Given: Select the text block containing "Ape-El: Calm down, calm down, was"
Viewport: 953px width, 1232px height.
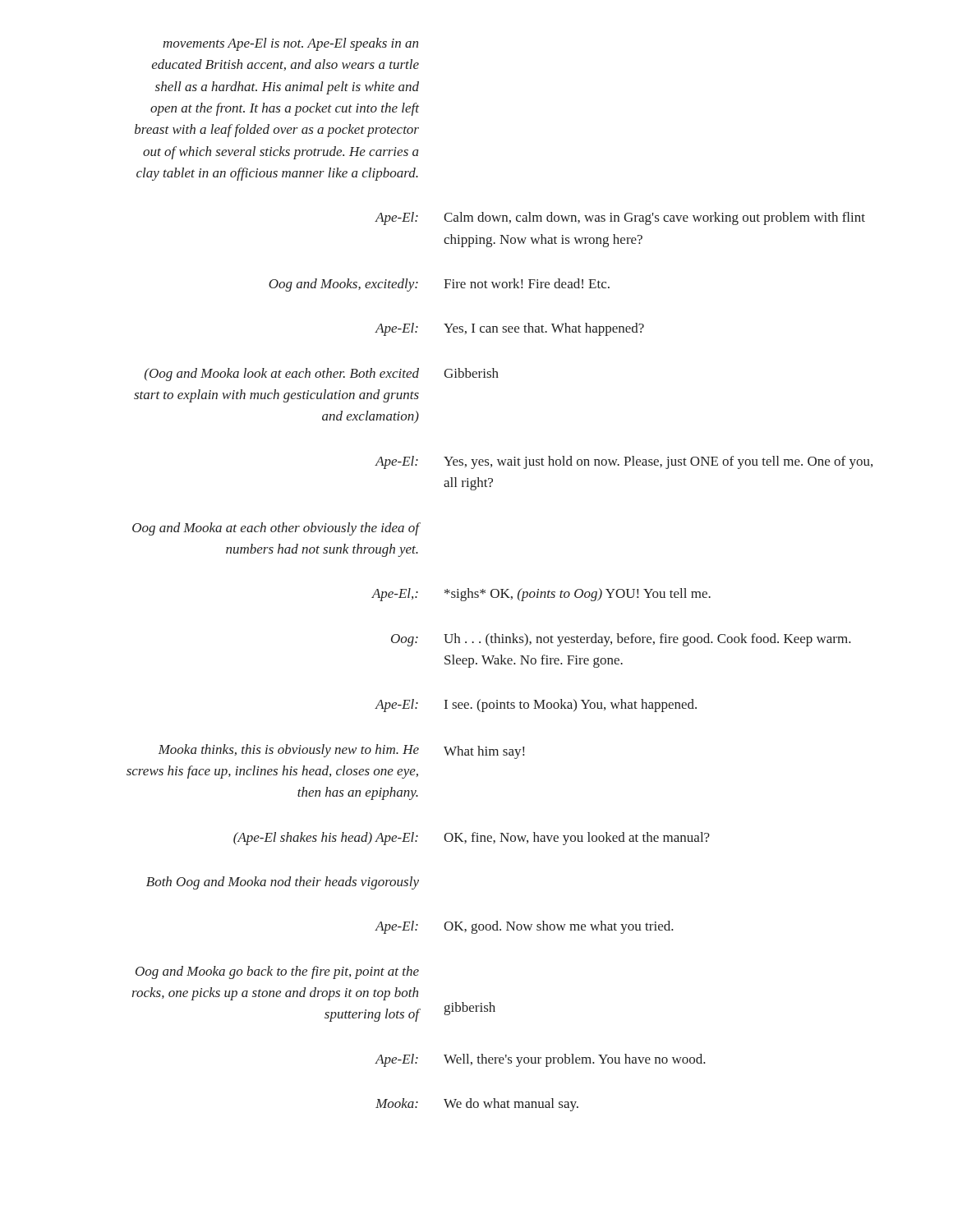Looking at the screenshot, I should click(476, 229).
